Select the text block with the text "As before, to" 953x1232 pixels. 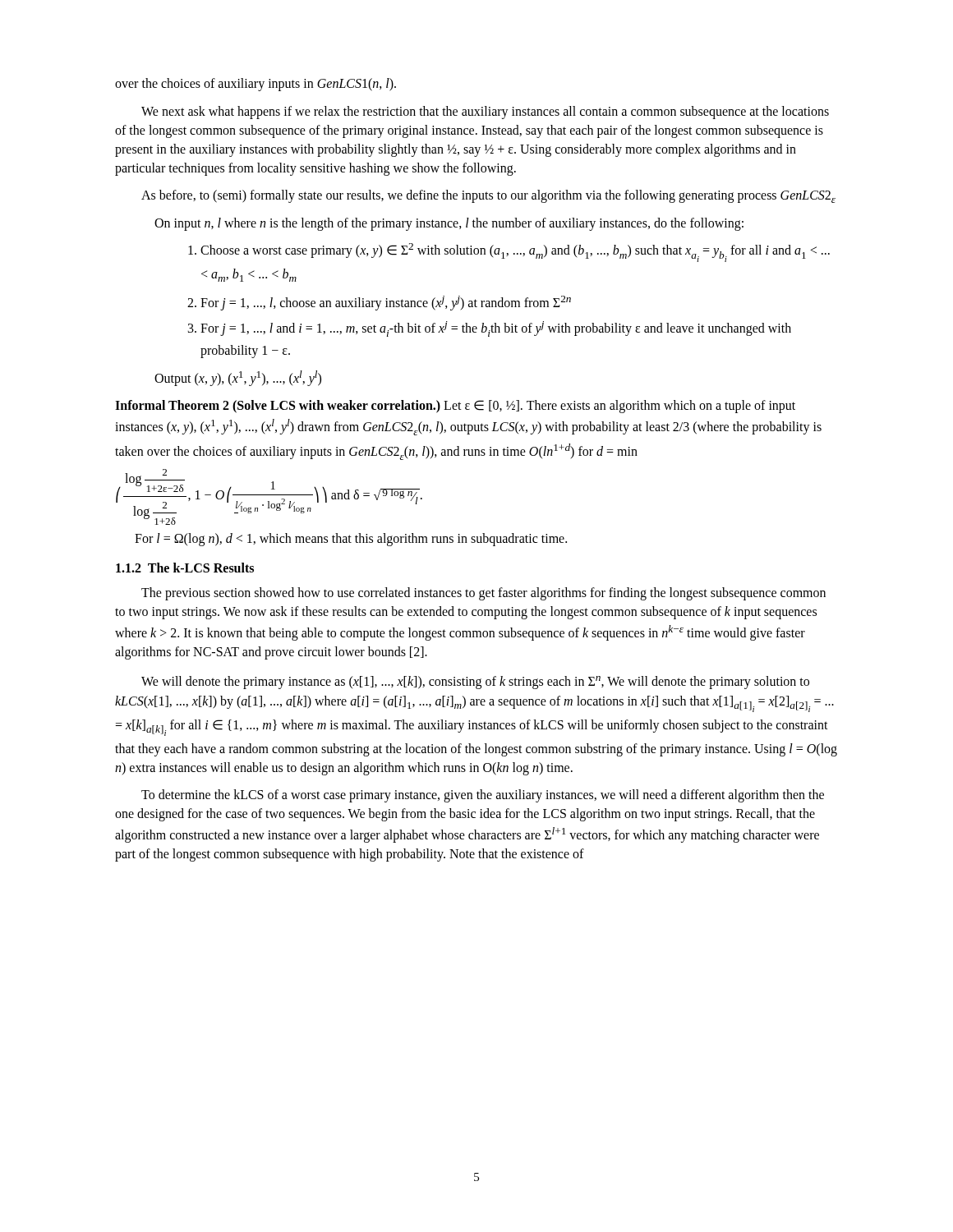[x=488, y=197]
